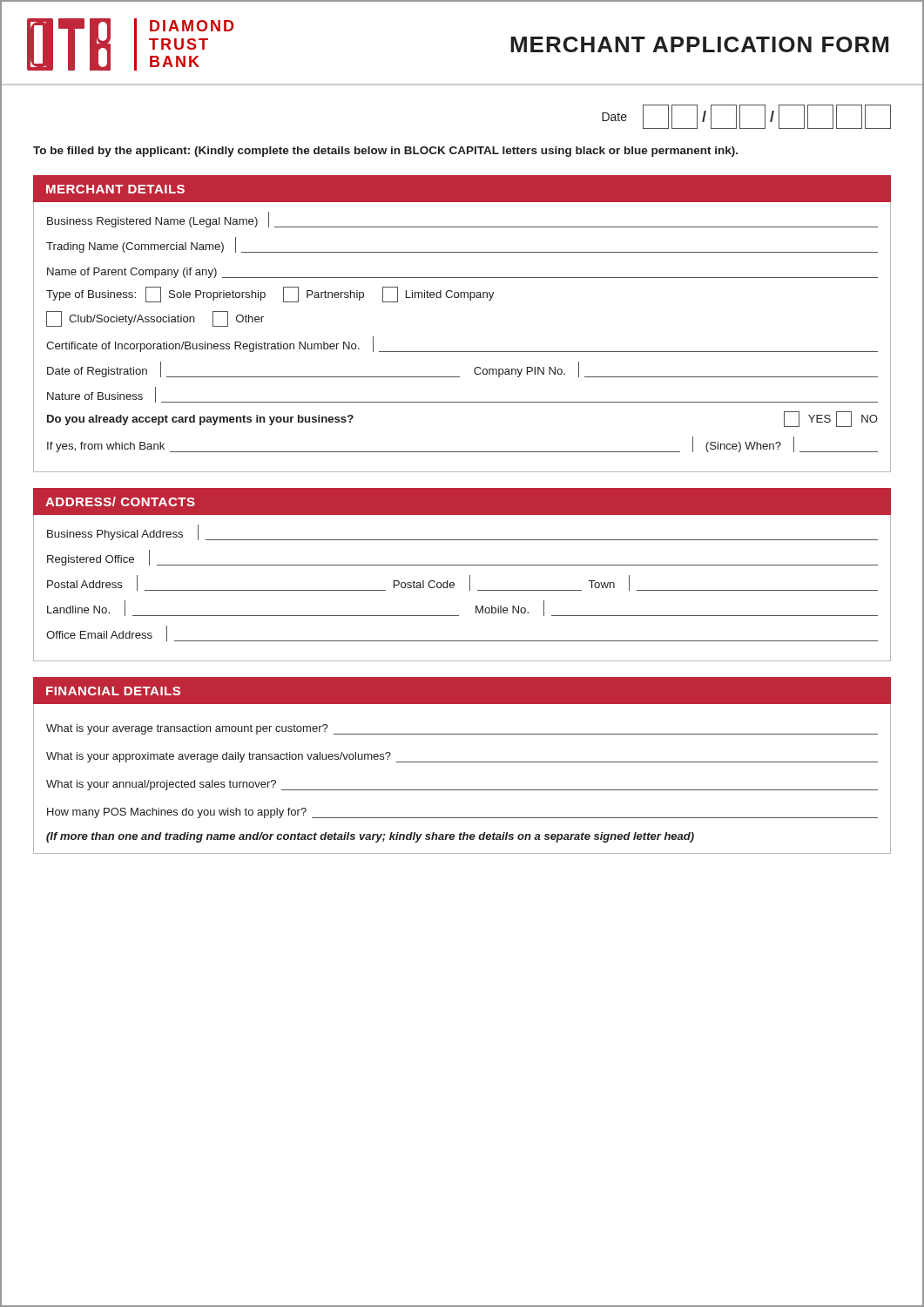The height and width of the screenshot is (1307, 924).
Task: Point to the region starting "Type of Business: Sole"
Action: (x=270, y=294)
